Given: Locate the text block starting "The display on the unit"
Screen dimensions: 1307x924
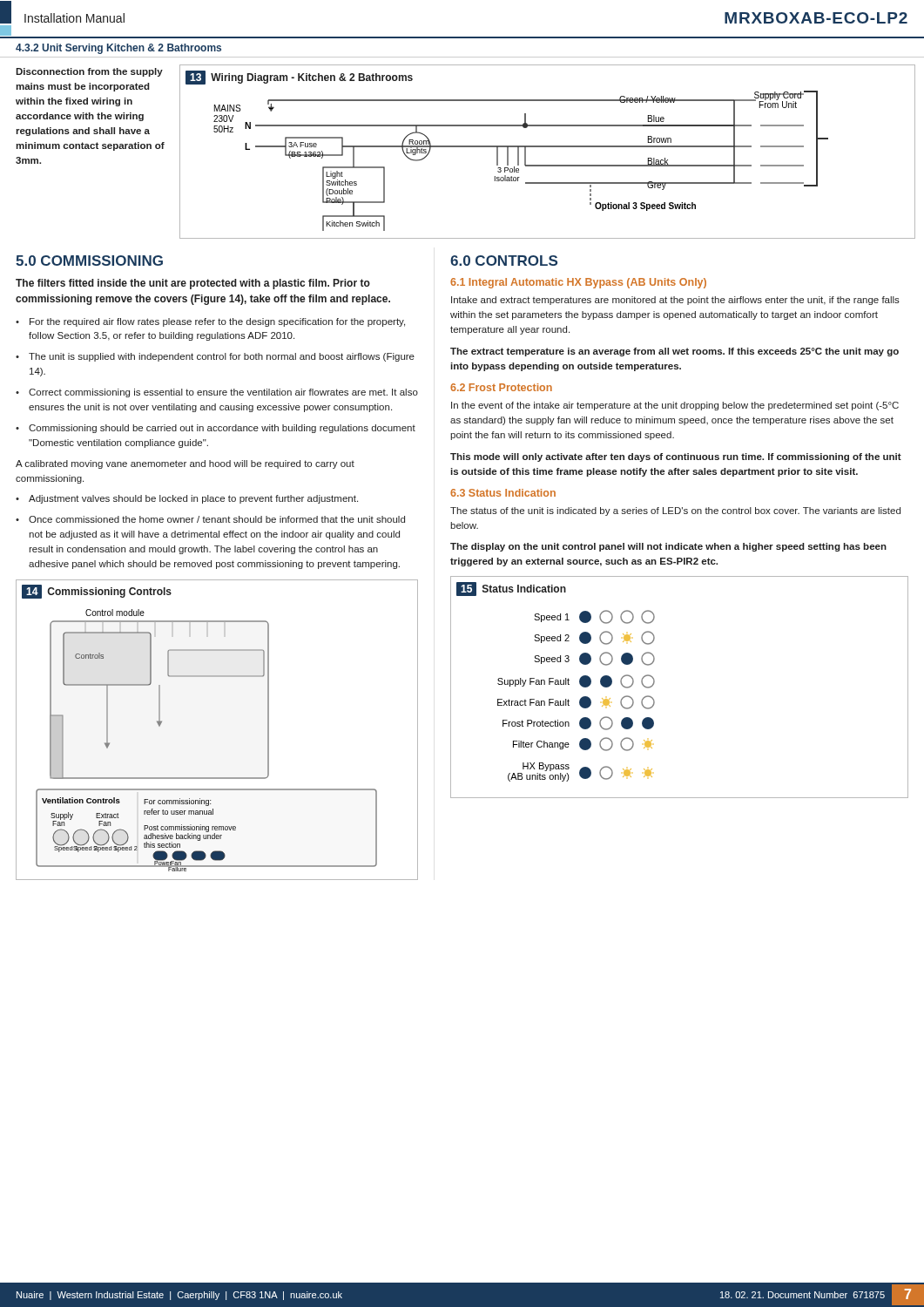Looking at the screenshot, I should [668, 554].
